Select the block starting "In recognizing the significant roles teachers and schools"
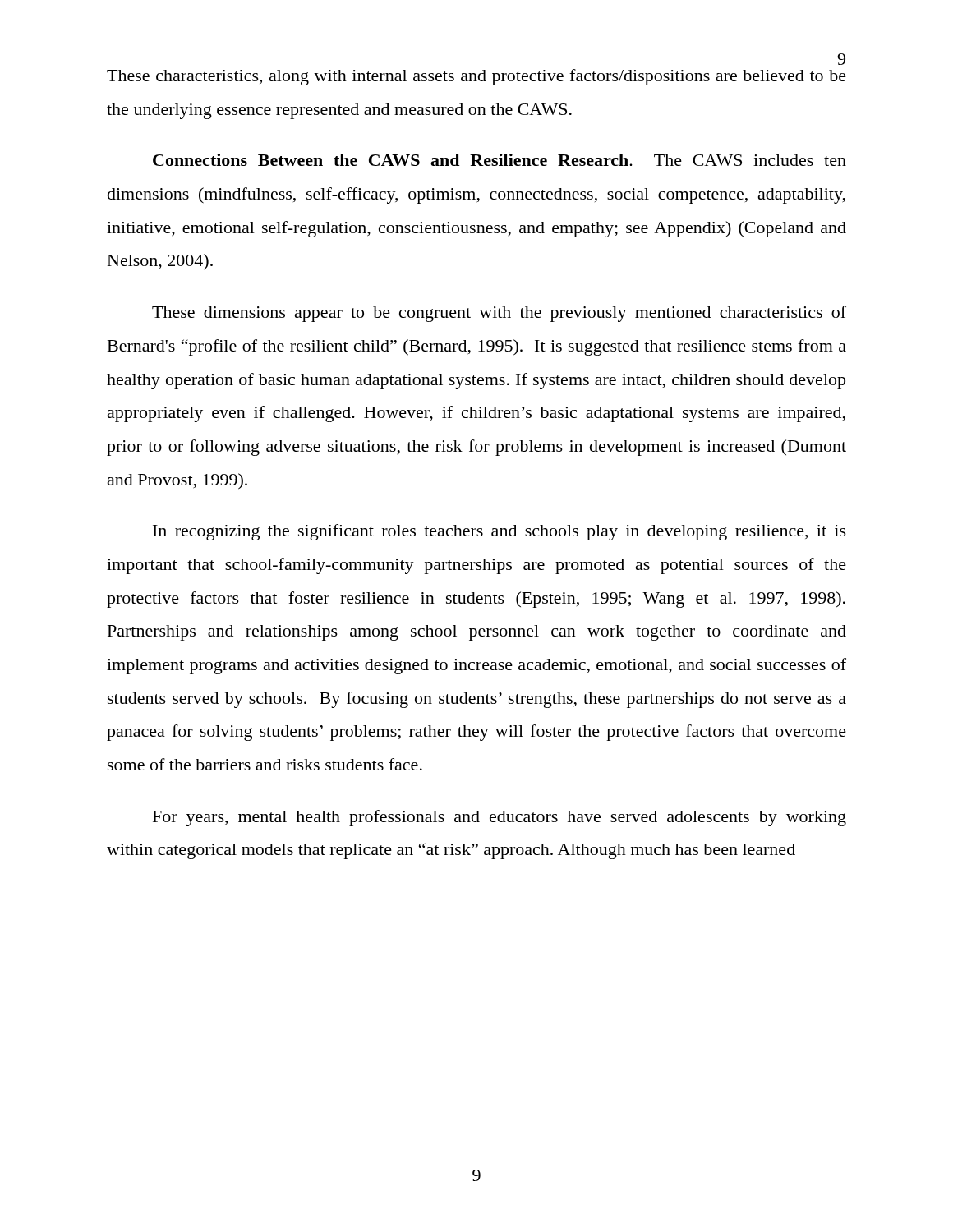 coord(476,647)
